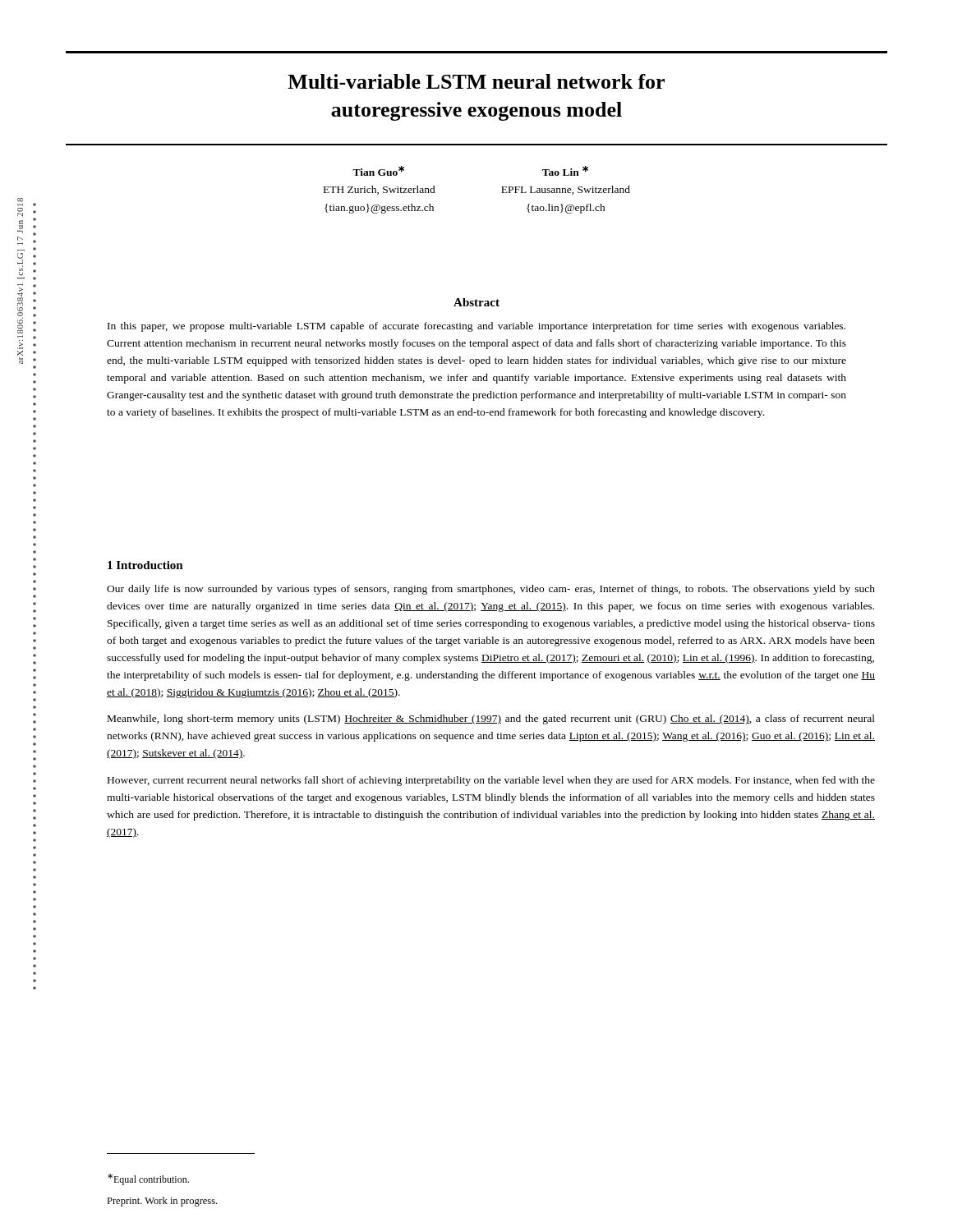The height and width of the screenshot is (1232, 953).
Task: Click where it says "∗Equal contribution."
Action: click(148, 1178)
